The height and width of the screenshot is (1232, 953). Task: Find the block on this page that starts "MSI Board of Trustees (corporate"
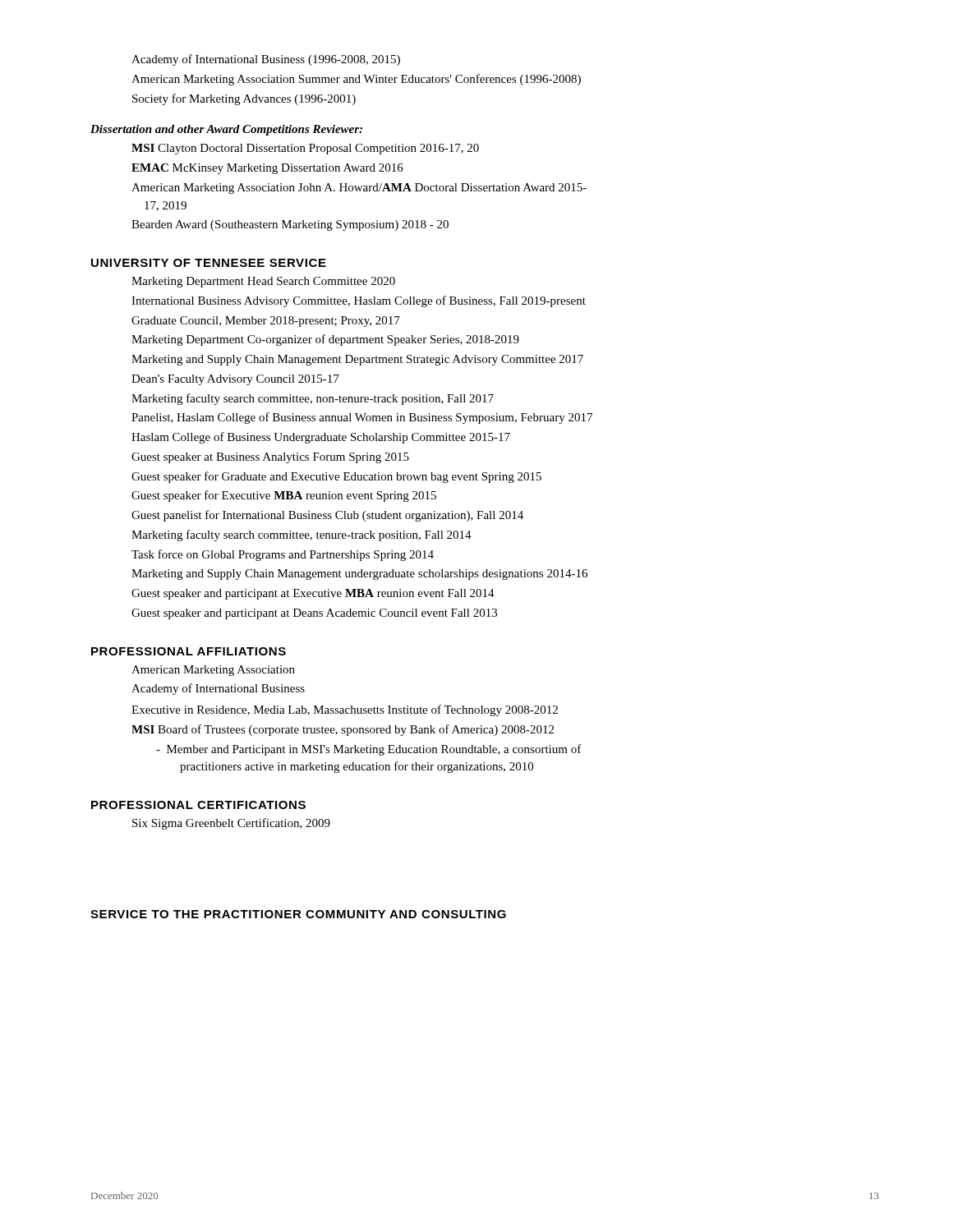click(505, 730)
